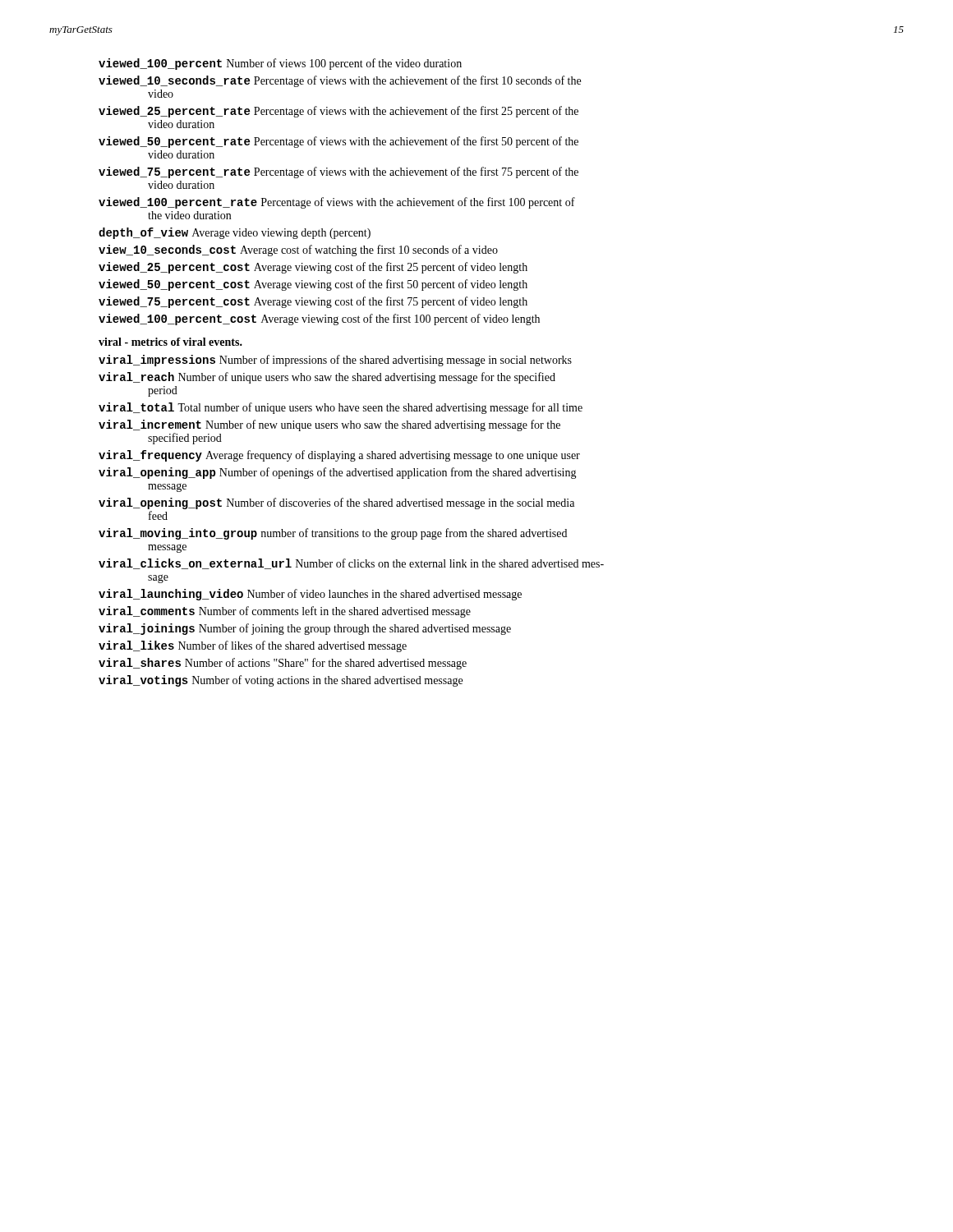
Task: Locate the text starting "viral_frequency Average frequency of displaying a"
Action: coord(315,456)
